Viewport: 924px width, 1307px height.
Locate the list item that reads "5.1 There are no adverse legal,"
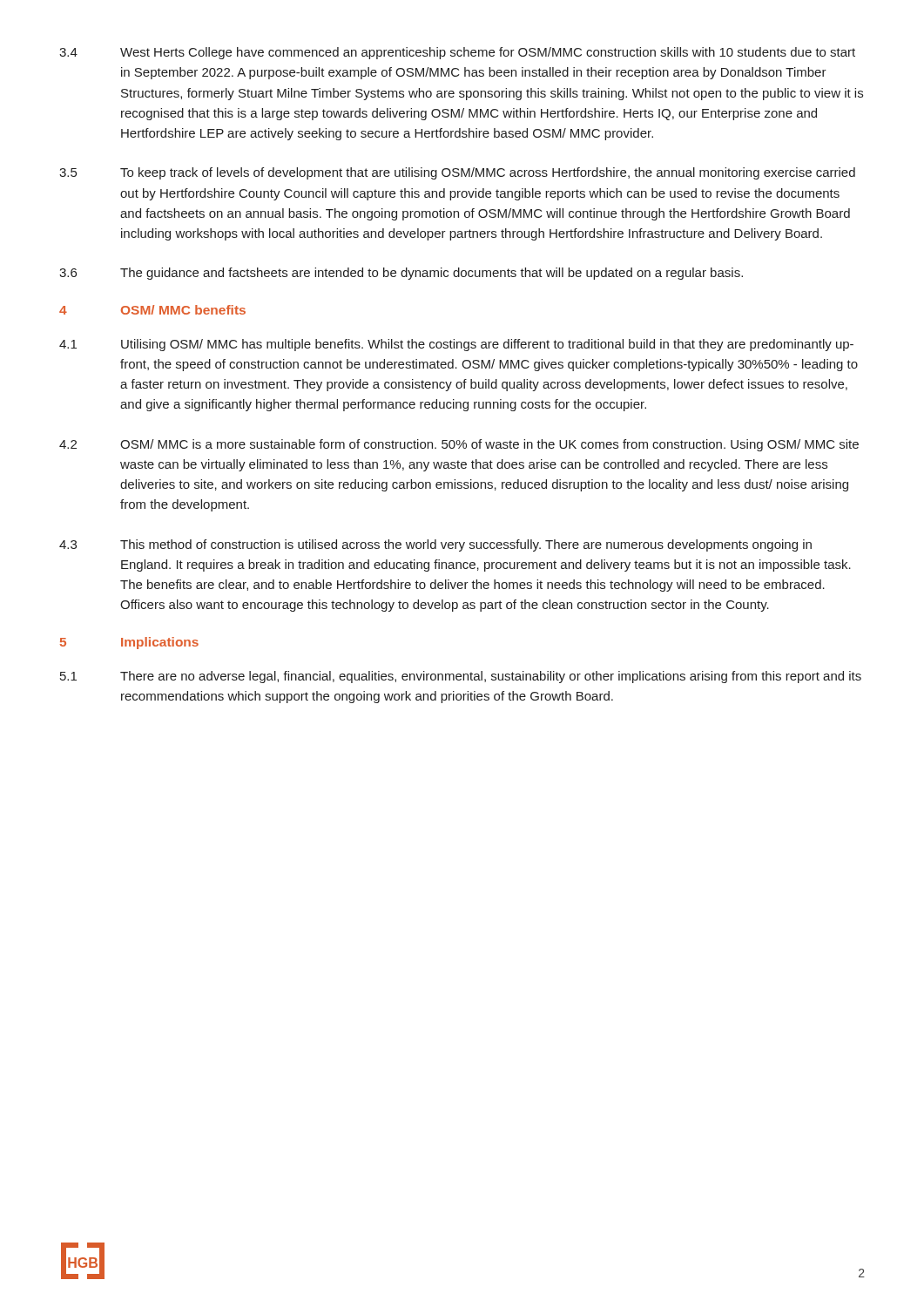click(462, 686)
